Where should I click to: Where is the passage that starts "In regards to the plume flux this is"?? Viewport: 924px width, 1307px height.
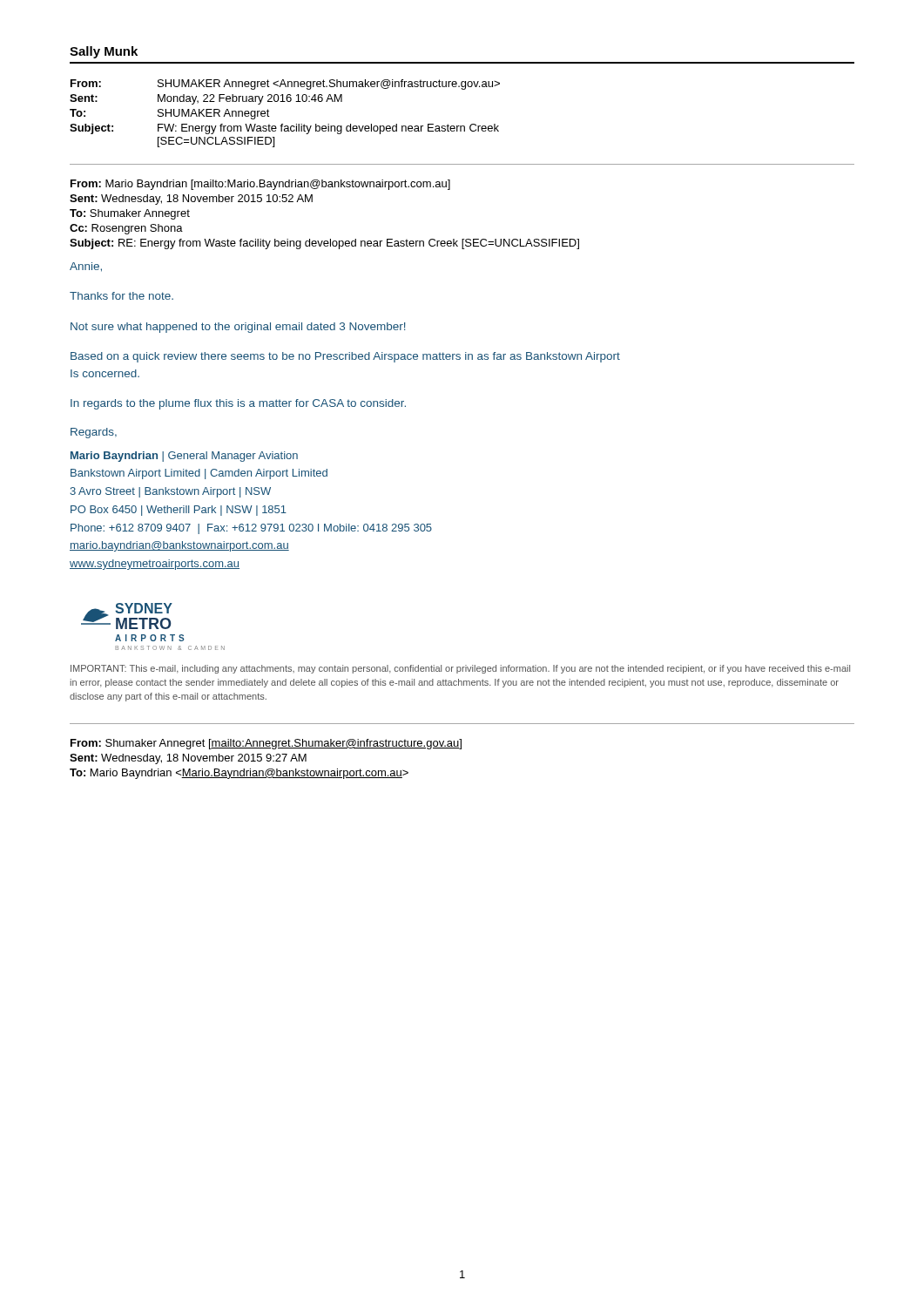(238, 403)
